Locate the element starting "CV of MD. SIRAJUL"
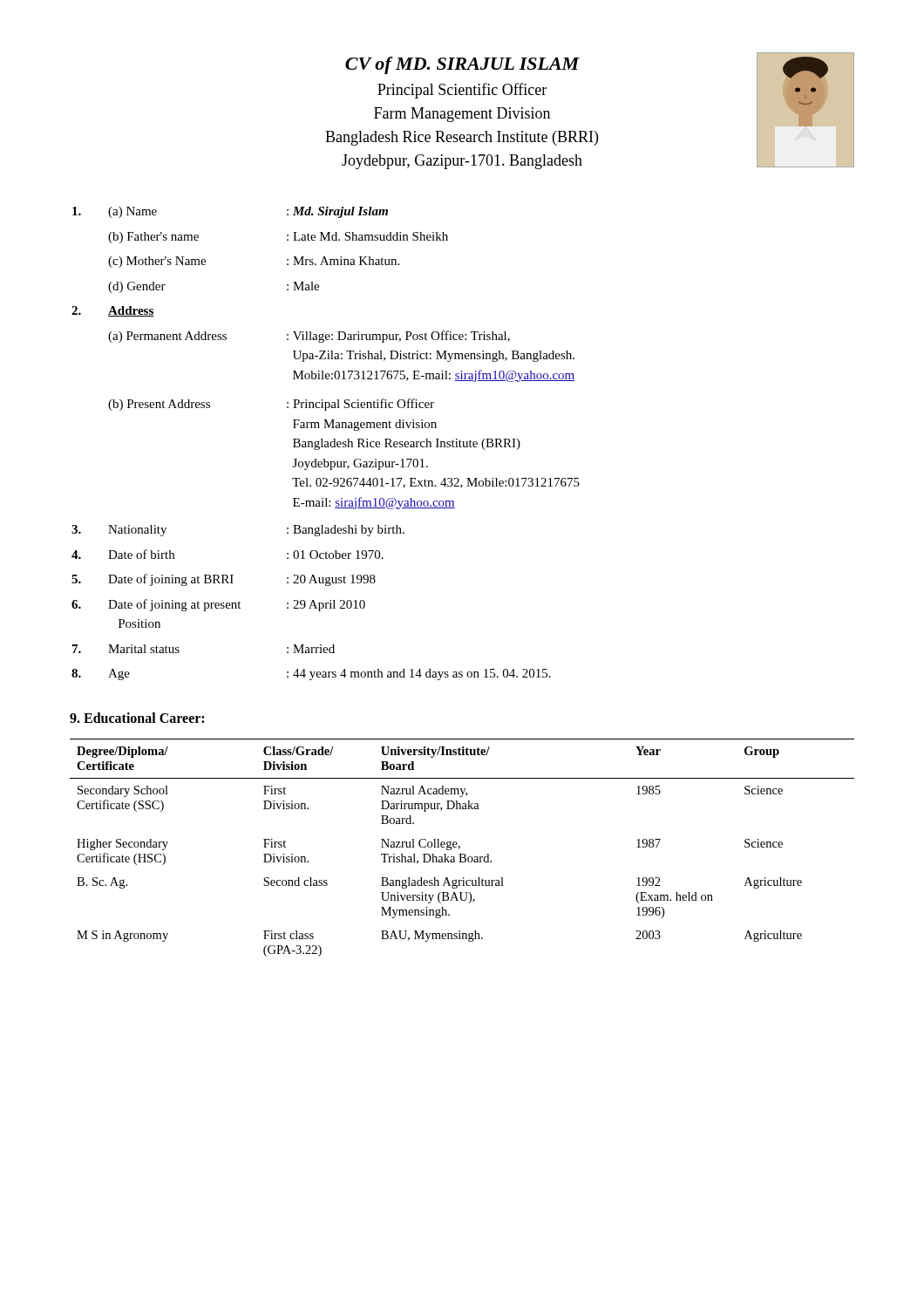This screenshot has height=1308, width=924. (590, 112)
